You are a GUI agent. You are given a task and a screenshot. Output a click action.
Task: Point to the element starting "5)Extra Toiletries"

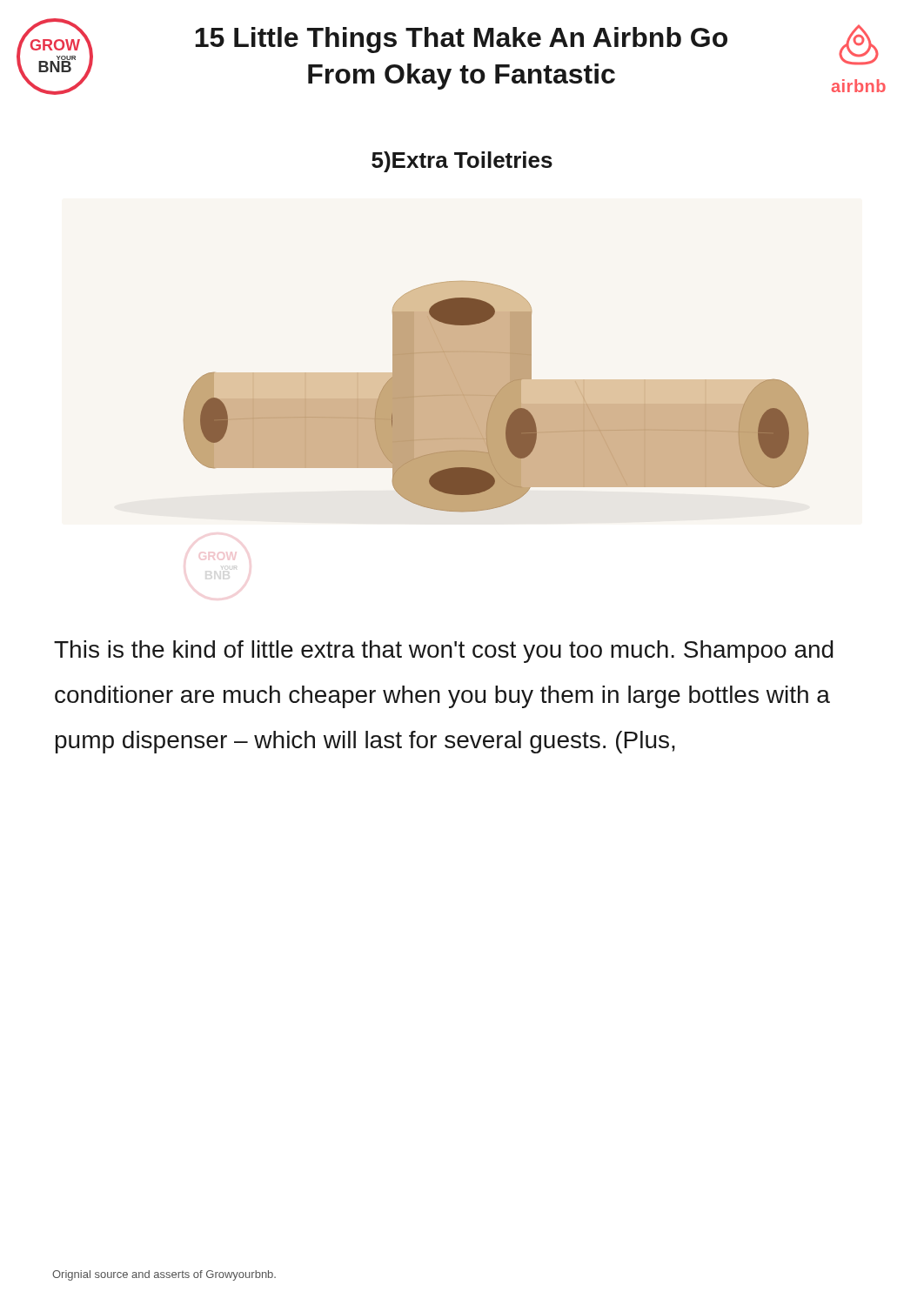pos(462,160)
